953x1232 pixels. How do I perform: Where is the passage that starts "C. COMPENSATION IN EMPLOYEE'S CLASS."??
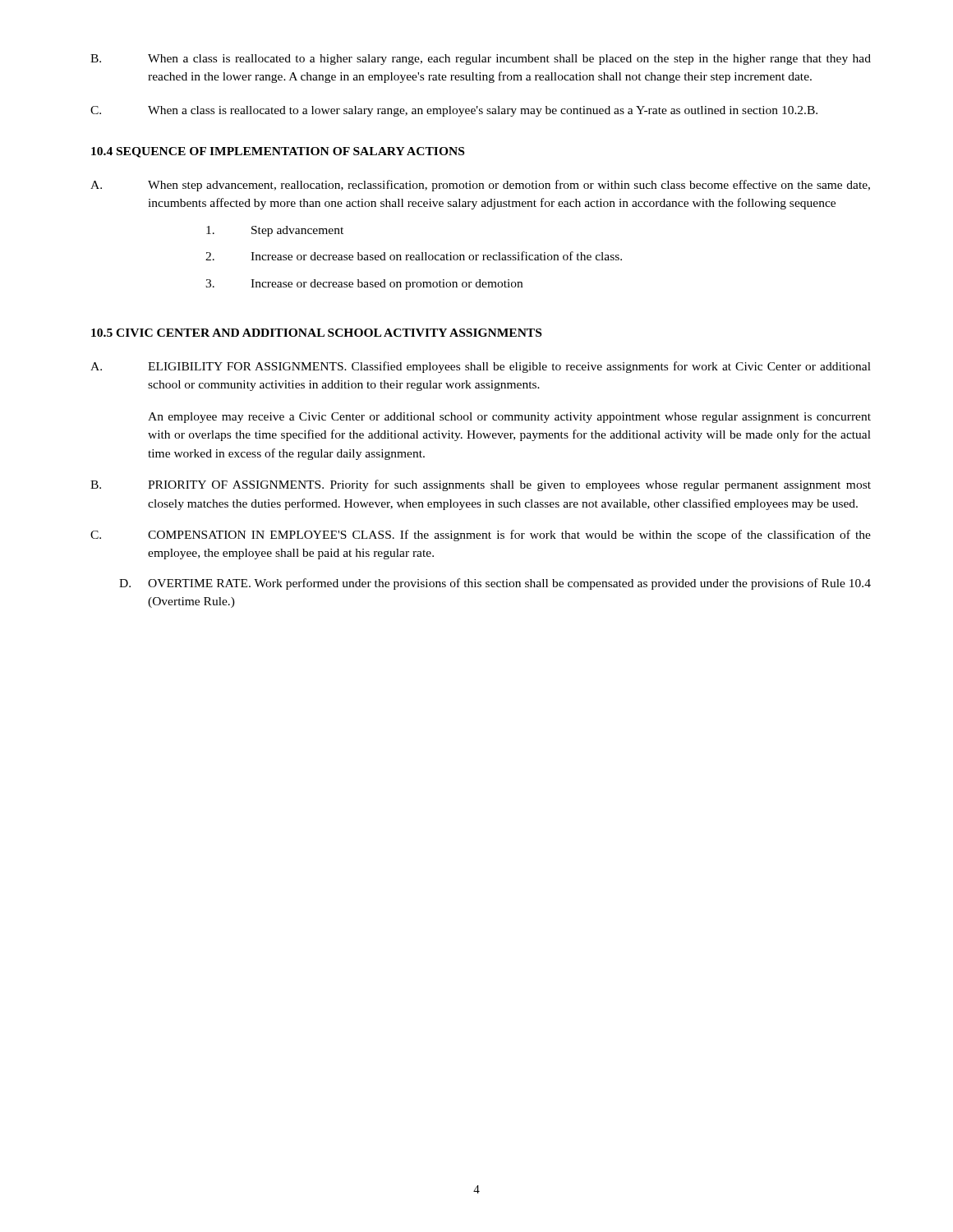[481, 536]
